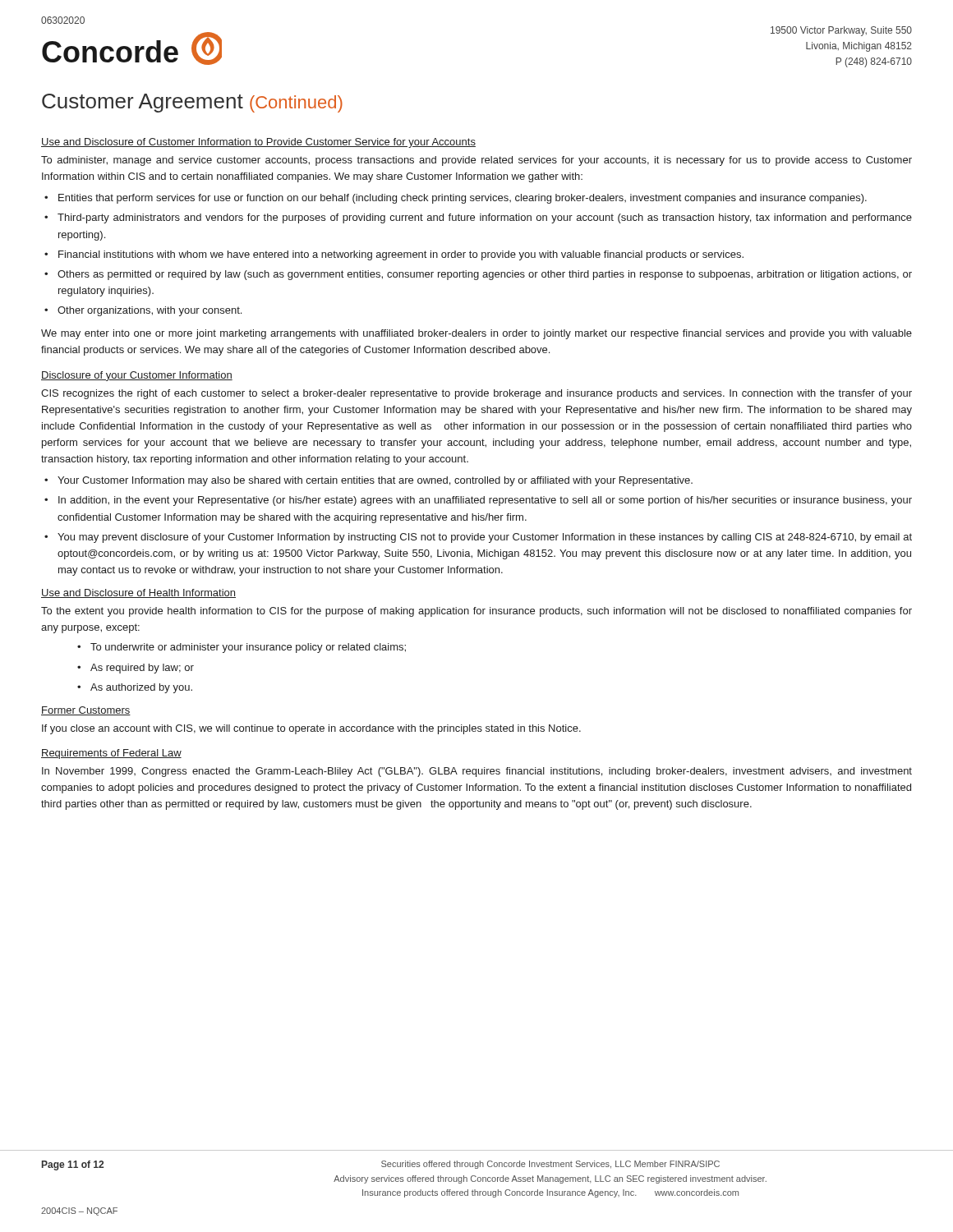Locate the text block that says "To administer, manage and service customer accounts, process"
The width and height of the screenshot is (953, 1232).
pyautogui.click(x=476, y=168)
